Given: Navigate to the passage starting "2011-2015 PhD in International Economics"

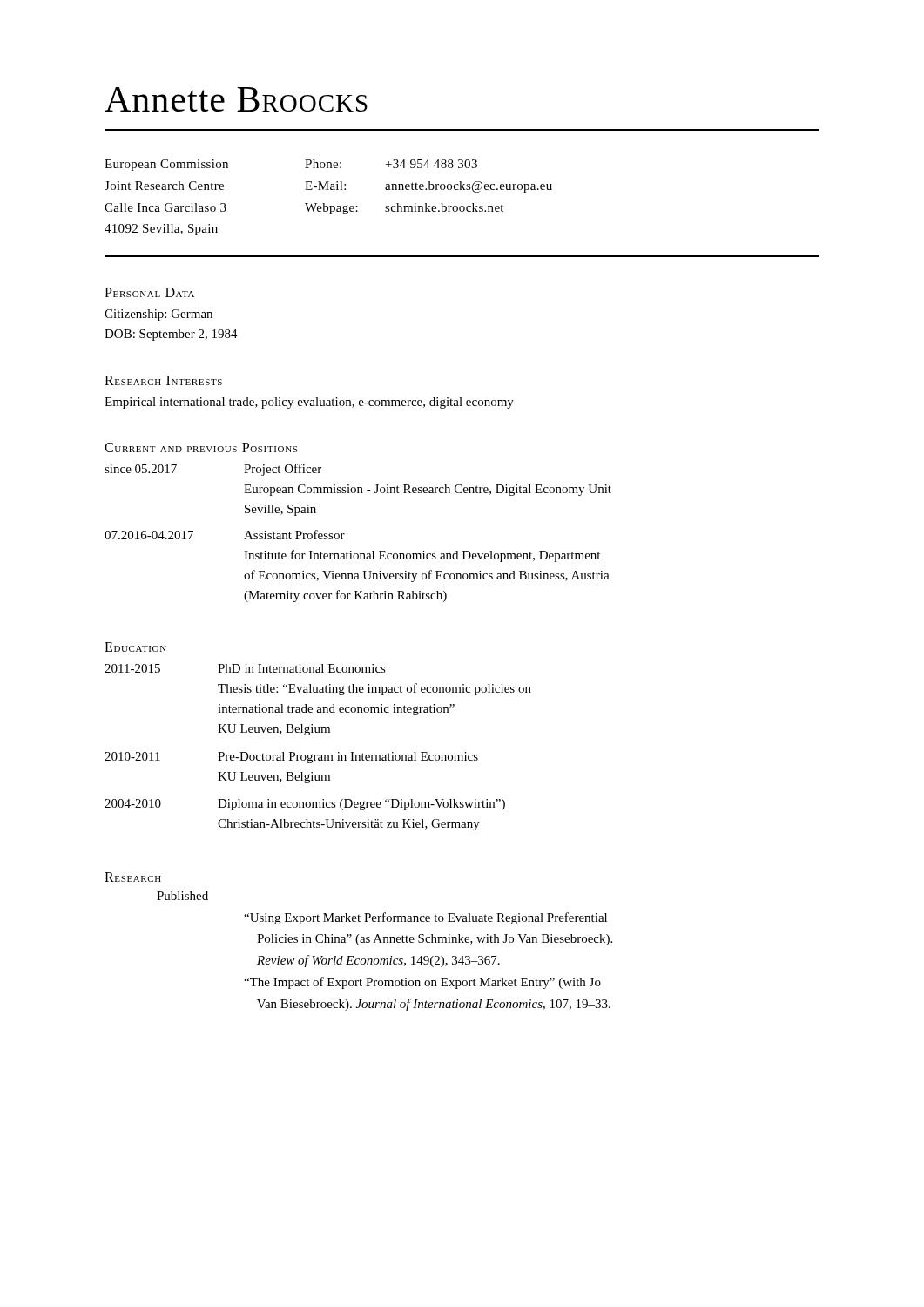Looking at the screenshot, I should (x=462, y=750).
